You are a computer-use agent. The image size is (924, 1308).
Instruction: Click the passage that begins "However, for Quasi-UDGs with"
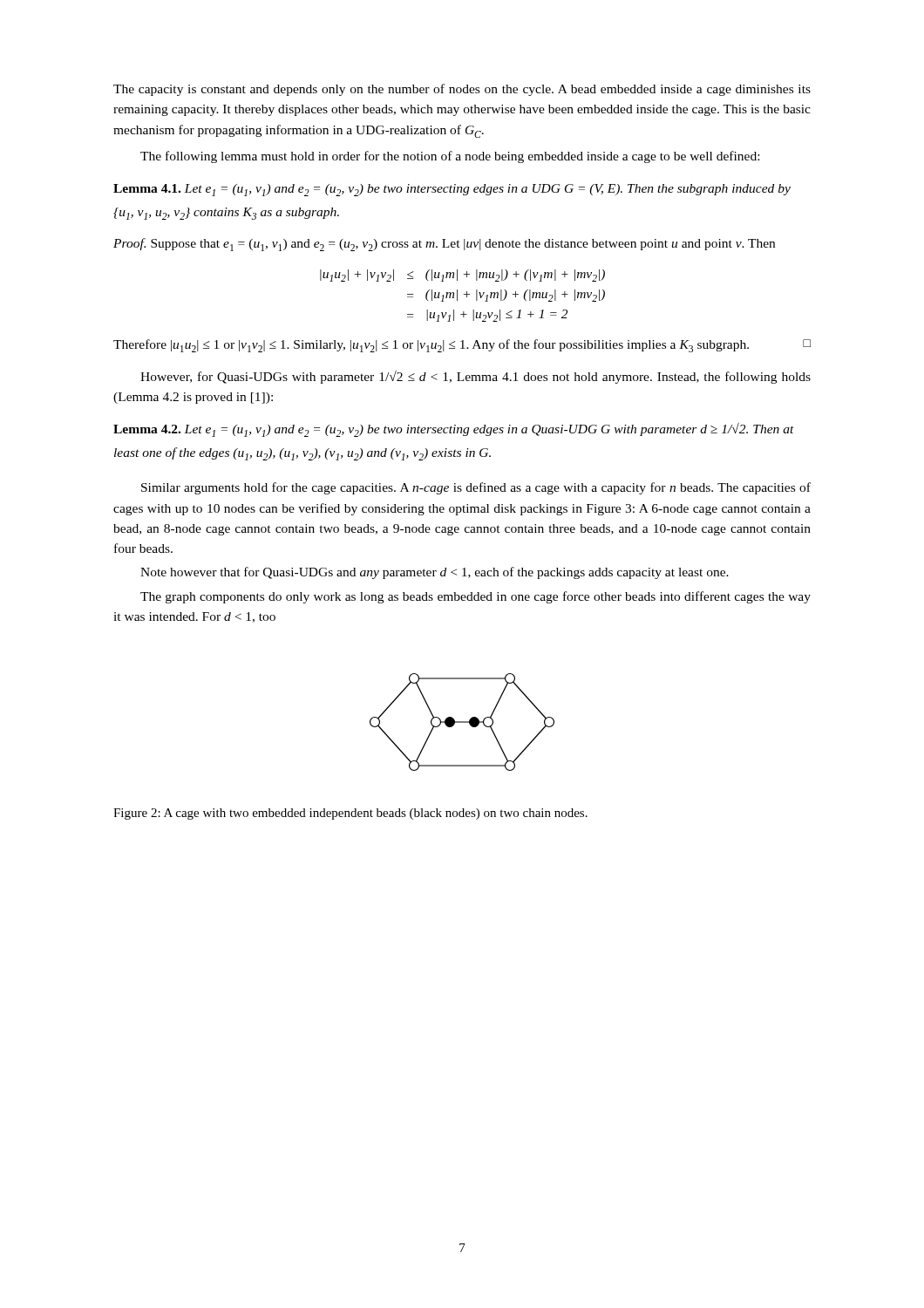(462, 386)
